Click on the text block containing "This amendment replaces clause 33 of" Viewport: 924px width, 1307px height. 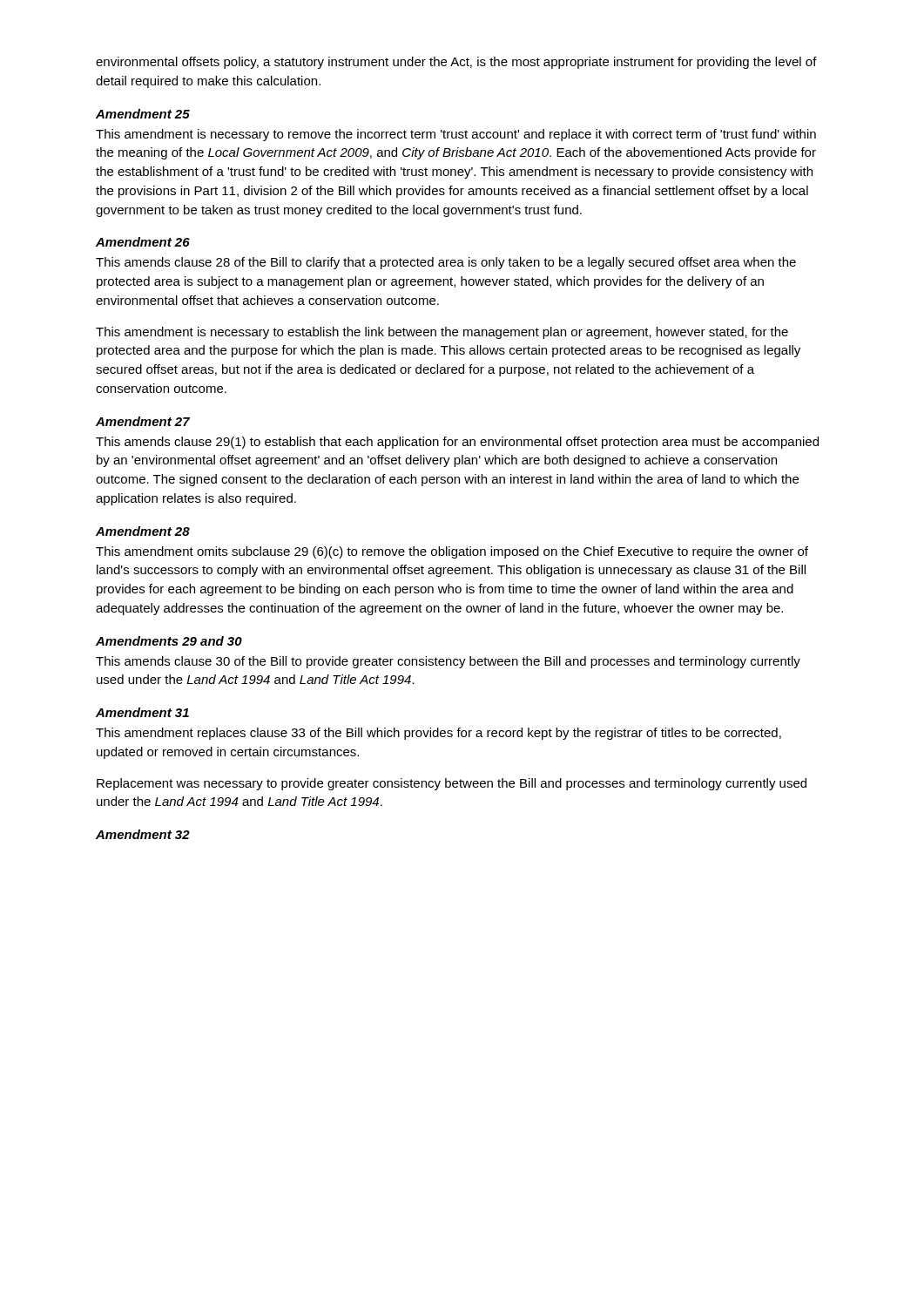[462, 742]
